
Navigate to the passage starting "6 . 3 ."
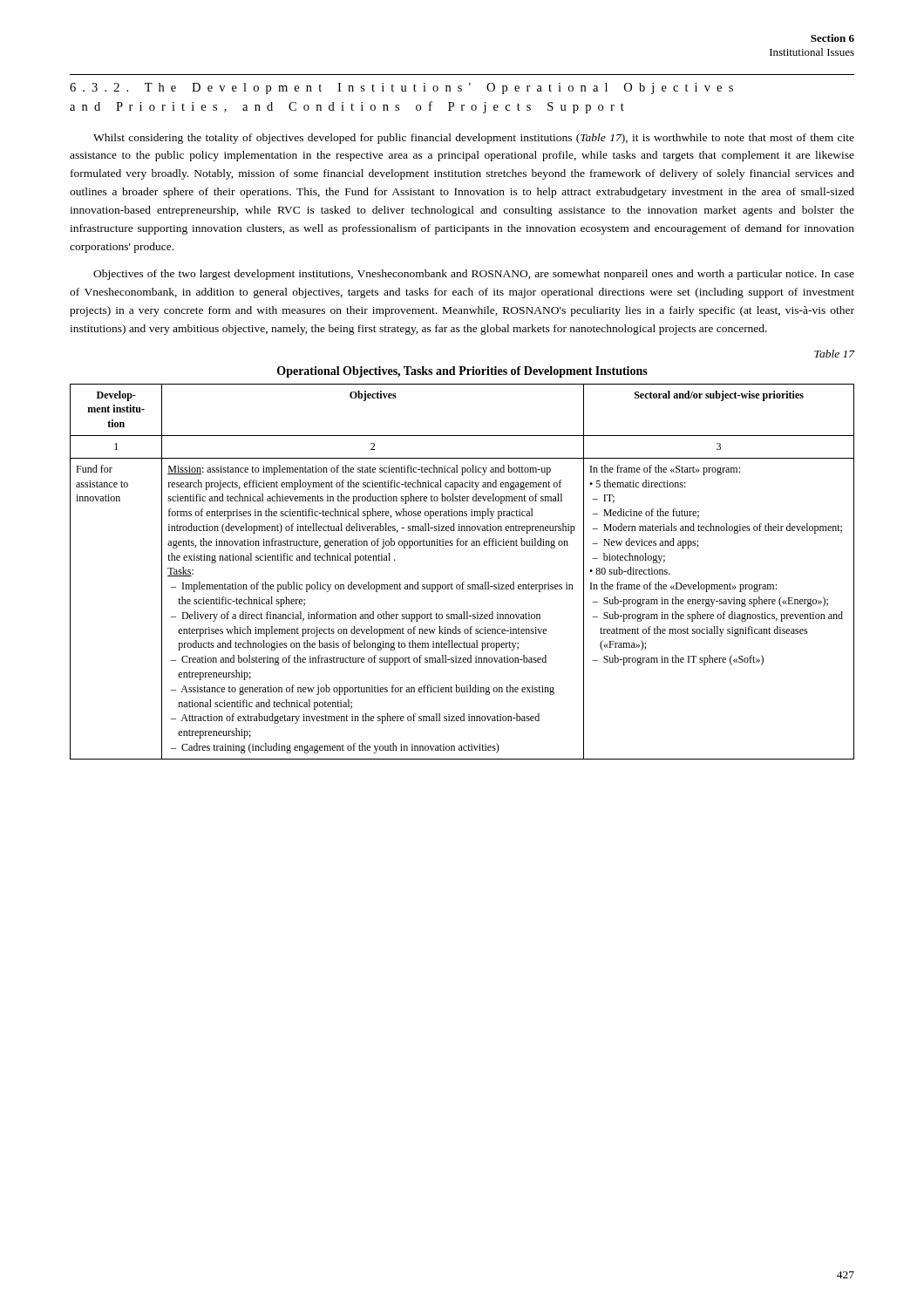402,97
